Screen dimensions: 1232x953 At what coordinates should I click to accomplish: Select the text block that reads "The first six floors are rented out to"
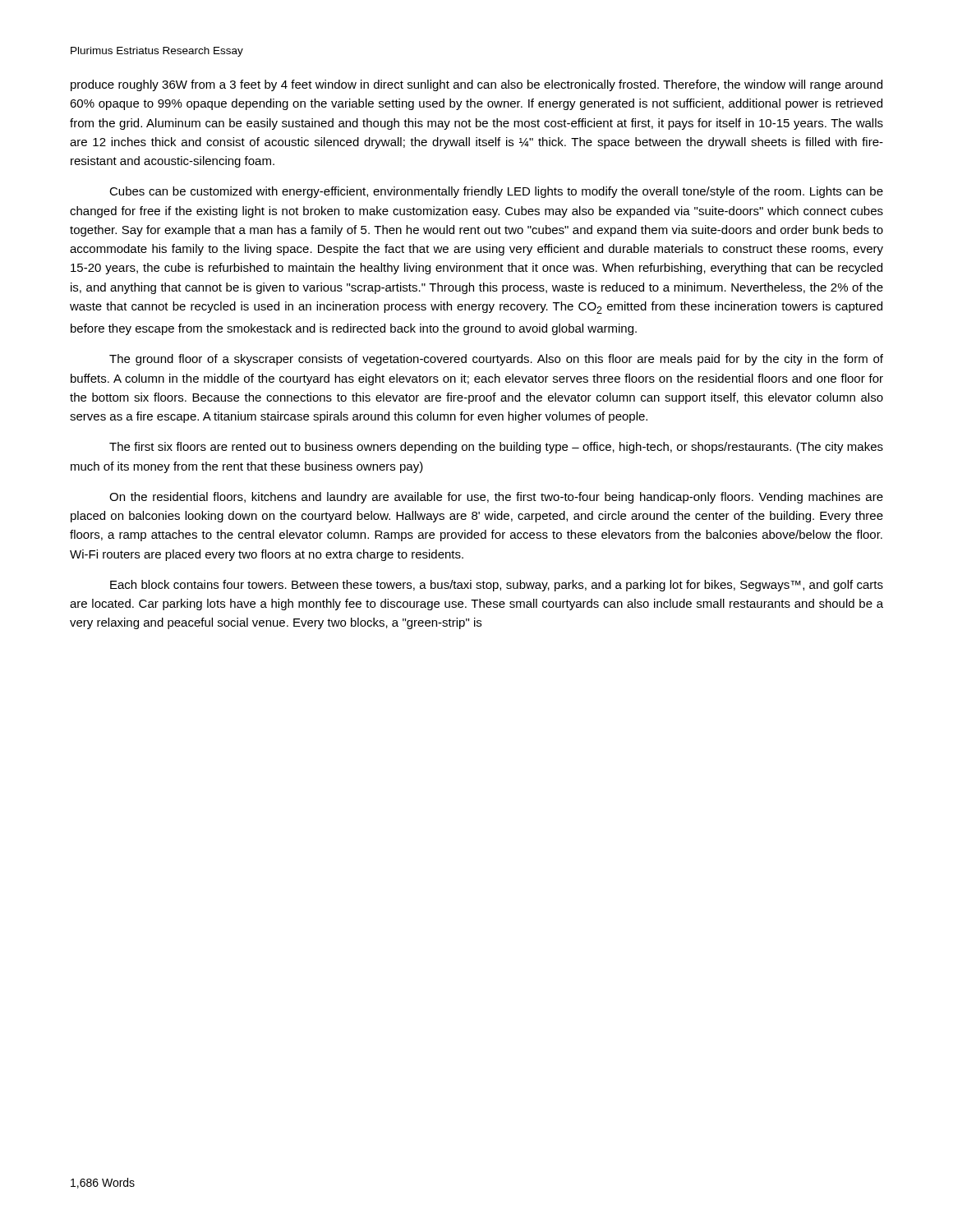pos(476,456)
